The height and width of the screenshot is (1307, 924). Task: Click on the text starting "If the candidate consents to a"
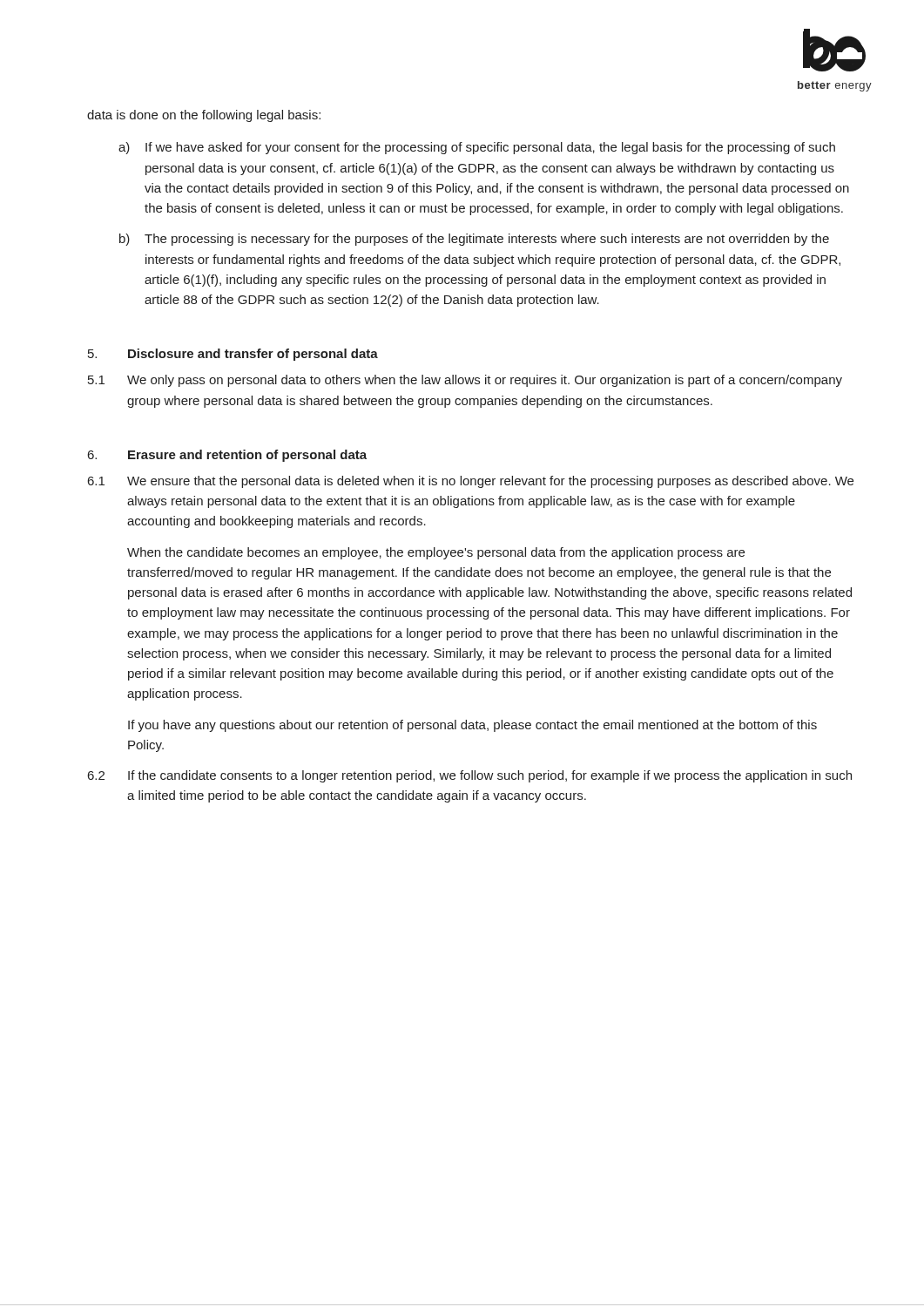491,785
